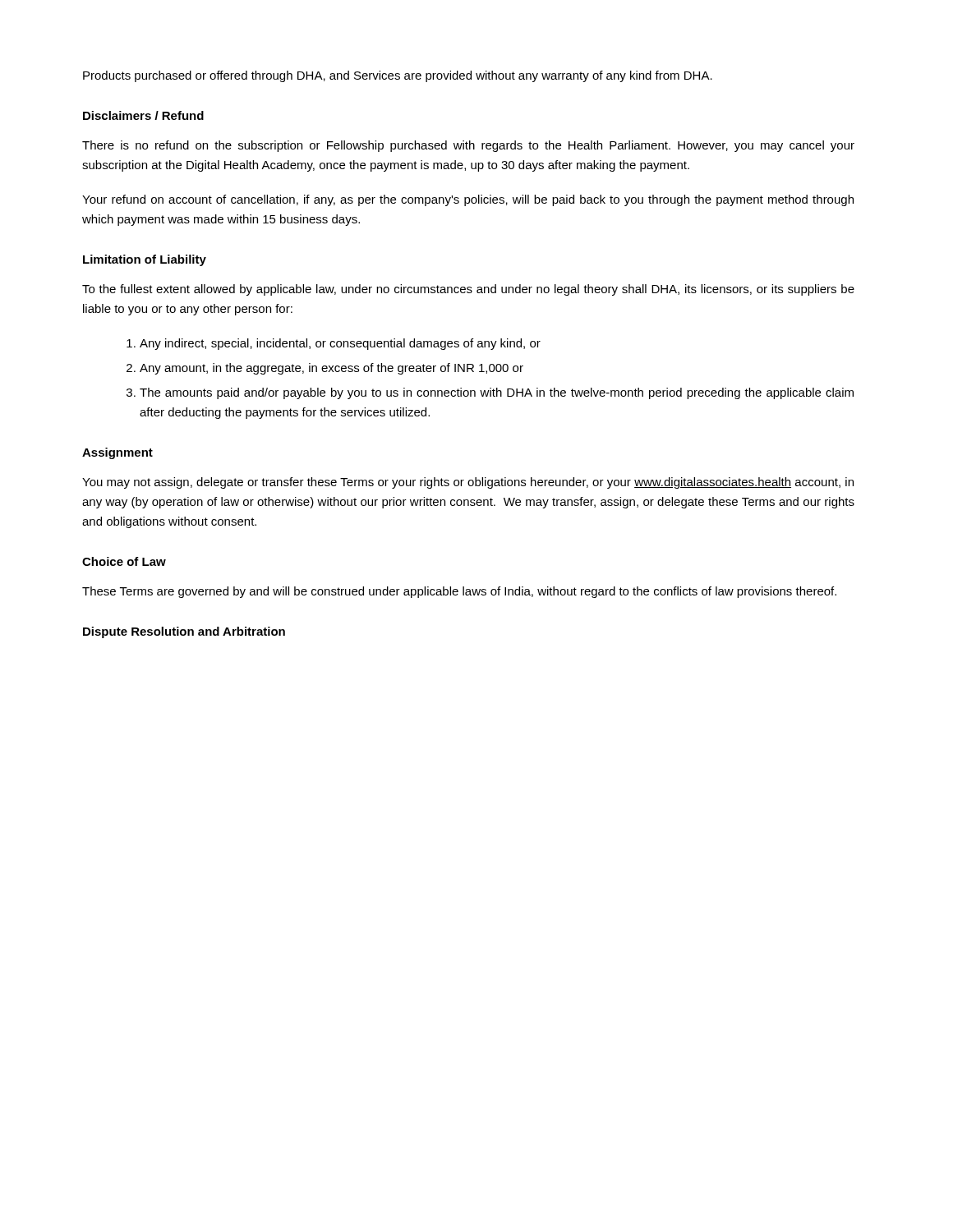
Task: Locate the list item with the text "The amounts paid"
Action: pos(497,402)
